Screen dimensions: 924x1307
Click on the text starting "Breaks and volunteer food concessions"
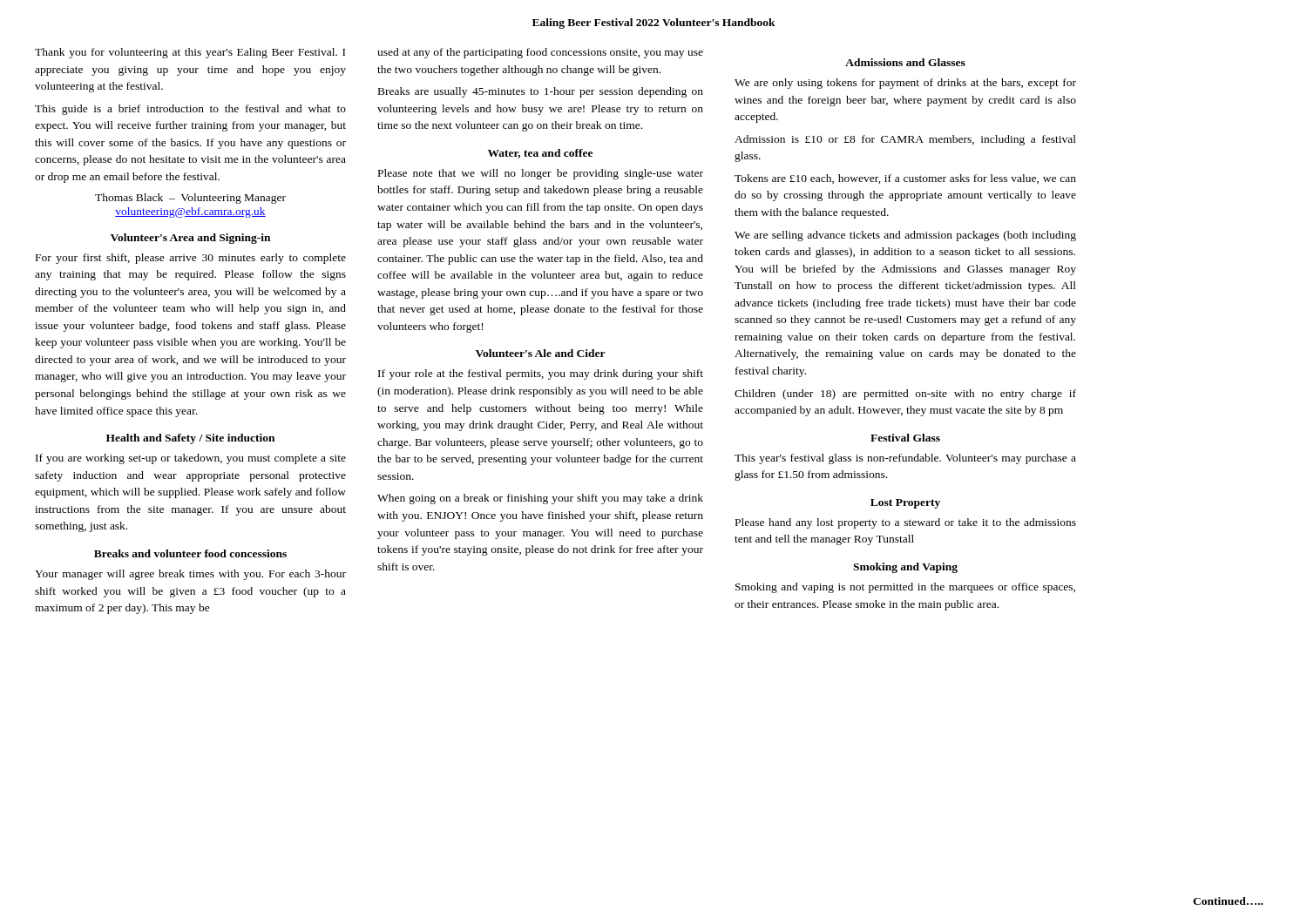(190, 553)
